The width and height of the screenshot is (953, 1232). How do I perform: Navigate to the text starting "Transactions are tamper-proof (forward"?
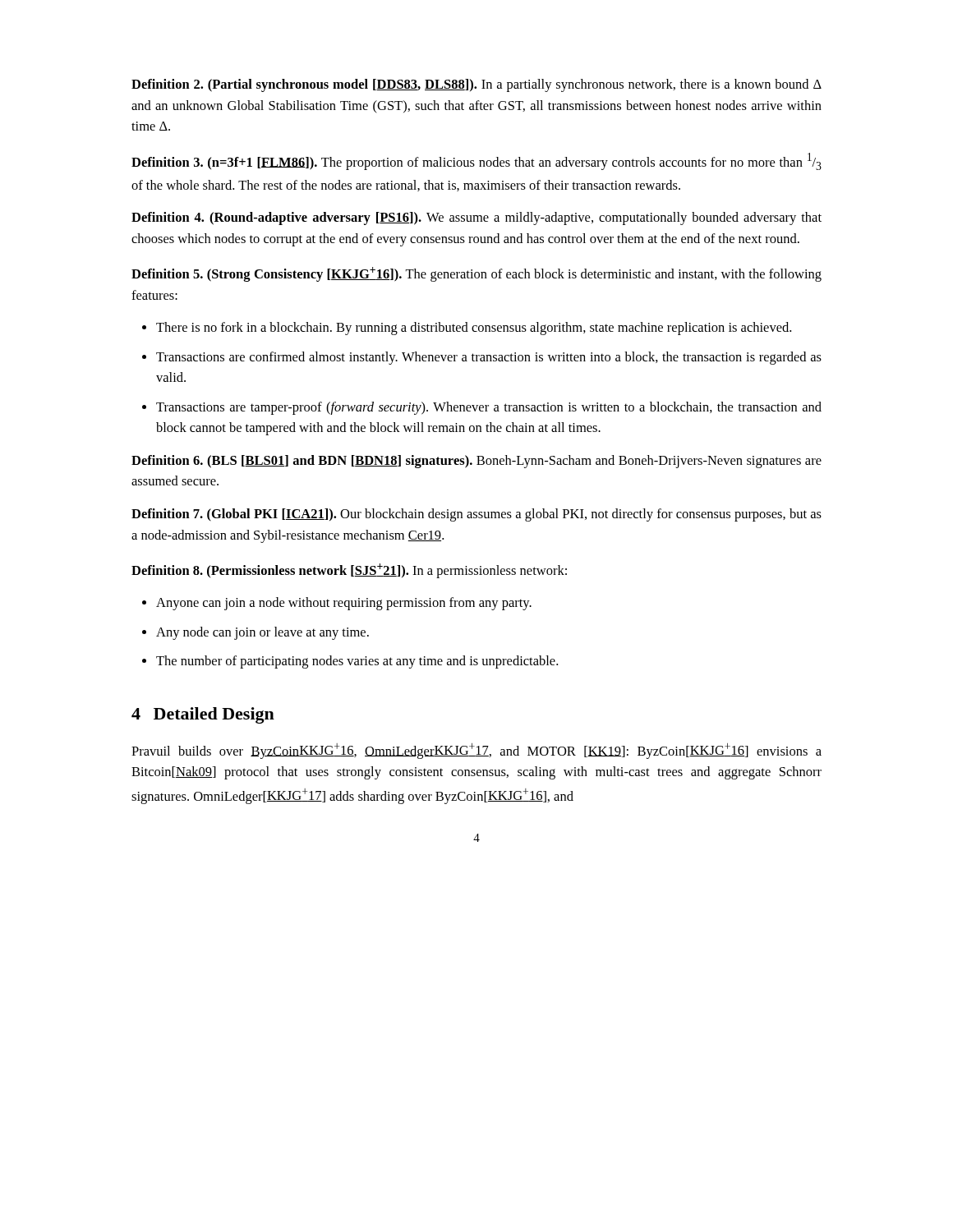pos(489,417)
